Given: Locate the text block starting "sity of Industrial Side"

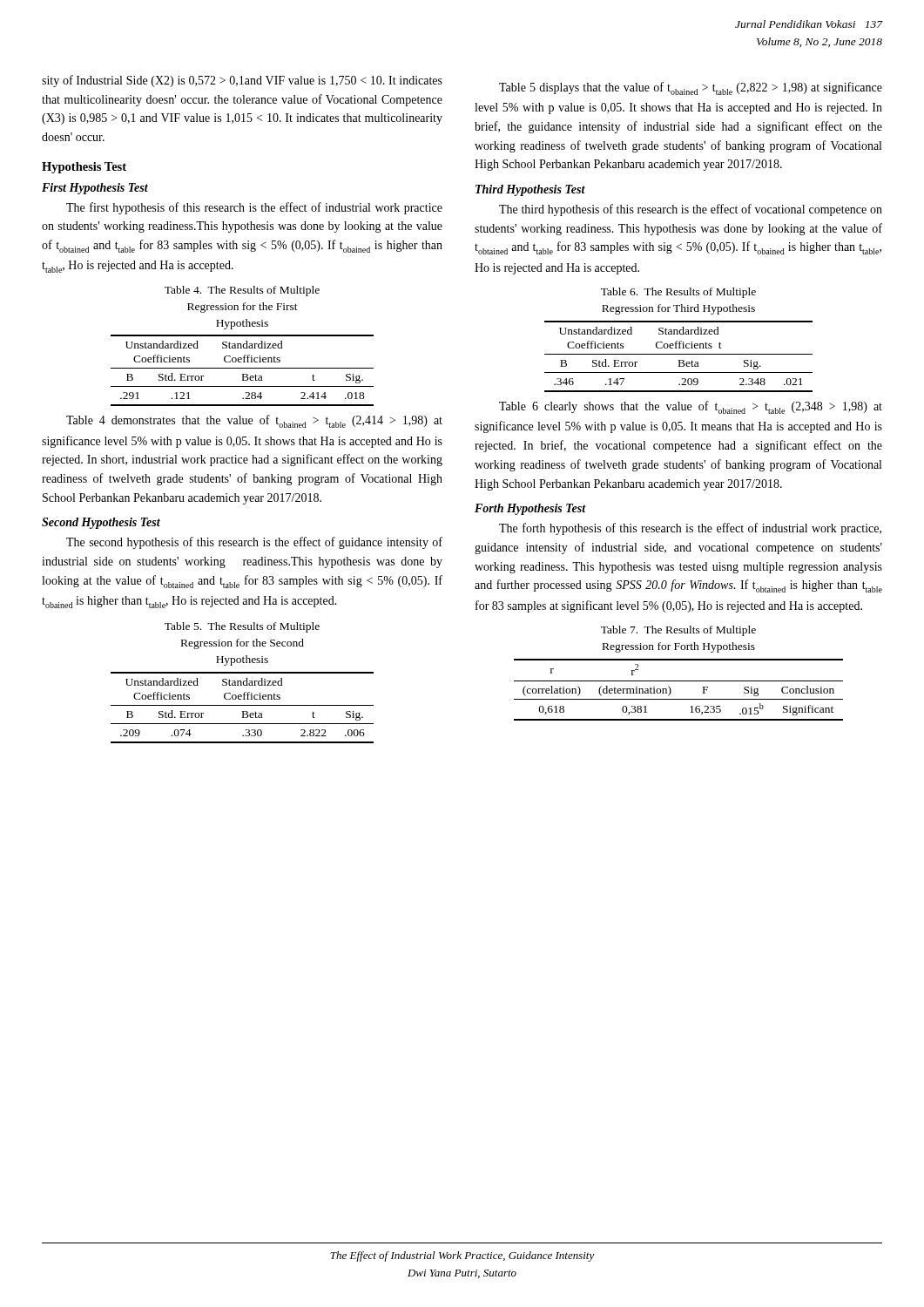Looking at the screenshot, I should (x=242, y=109).
